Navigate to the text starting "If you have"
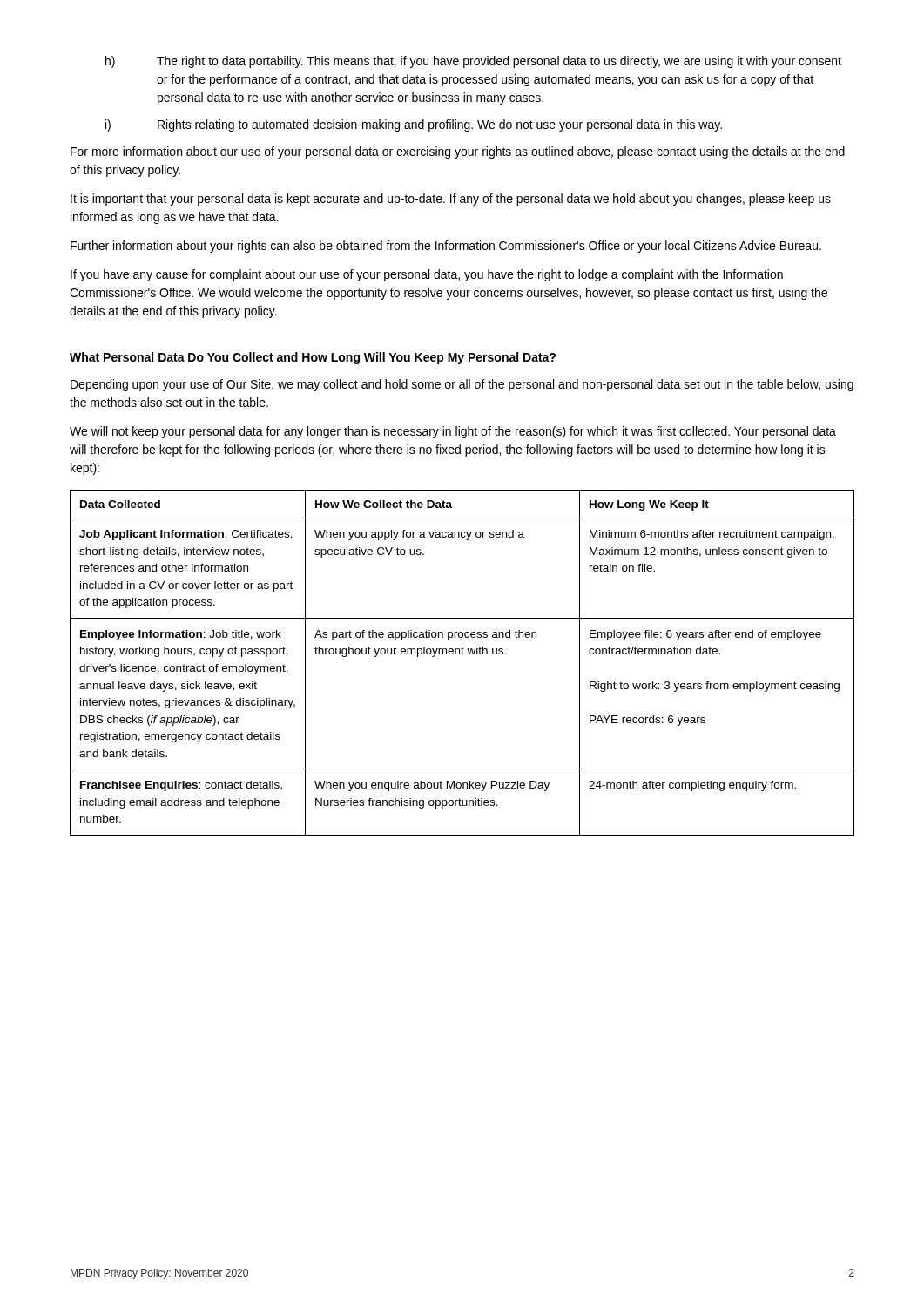Viewport: 924px width, 1307px height. pyautogui.click(x=449, y=293)
